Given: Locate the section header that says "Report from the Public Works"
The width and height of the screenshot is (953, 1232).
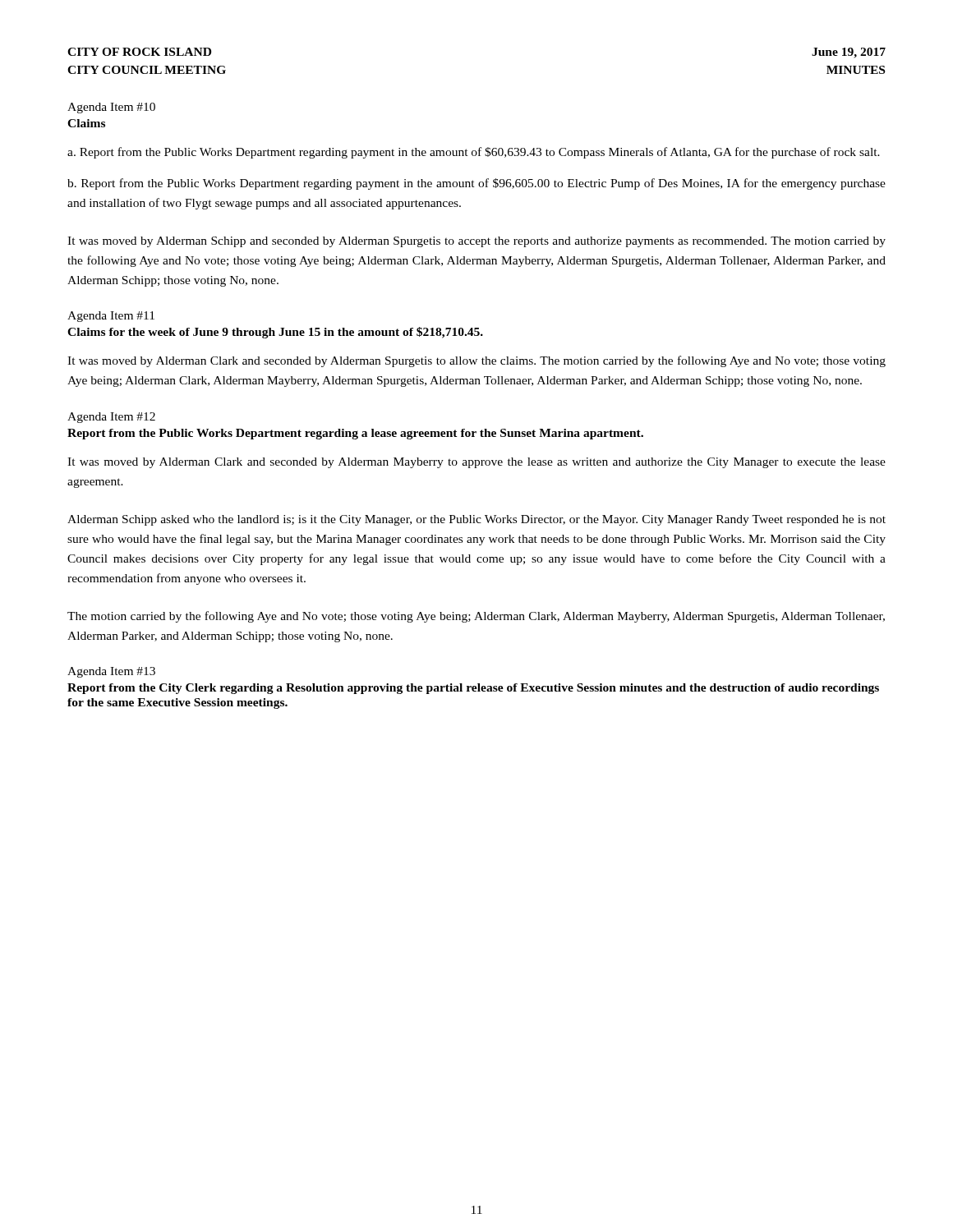Looking at the screenshot, I should pos(356,432).
